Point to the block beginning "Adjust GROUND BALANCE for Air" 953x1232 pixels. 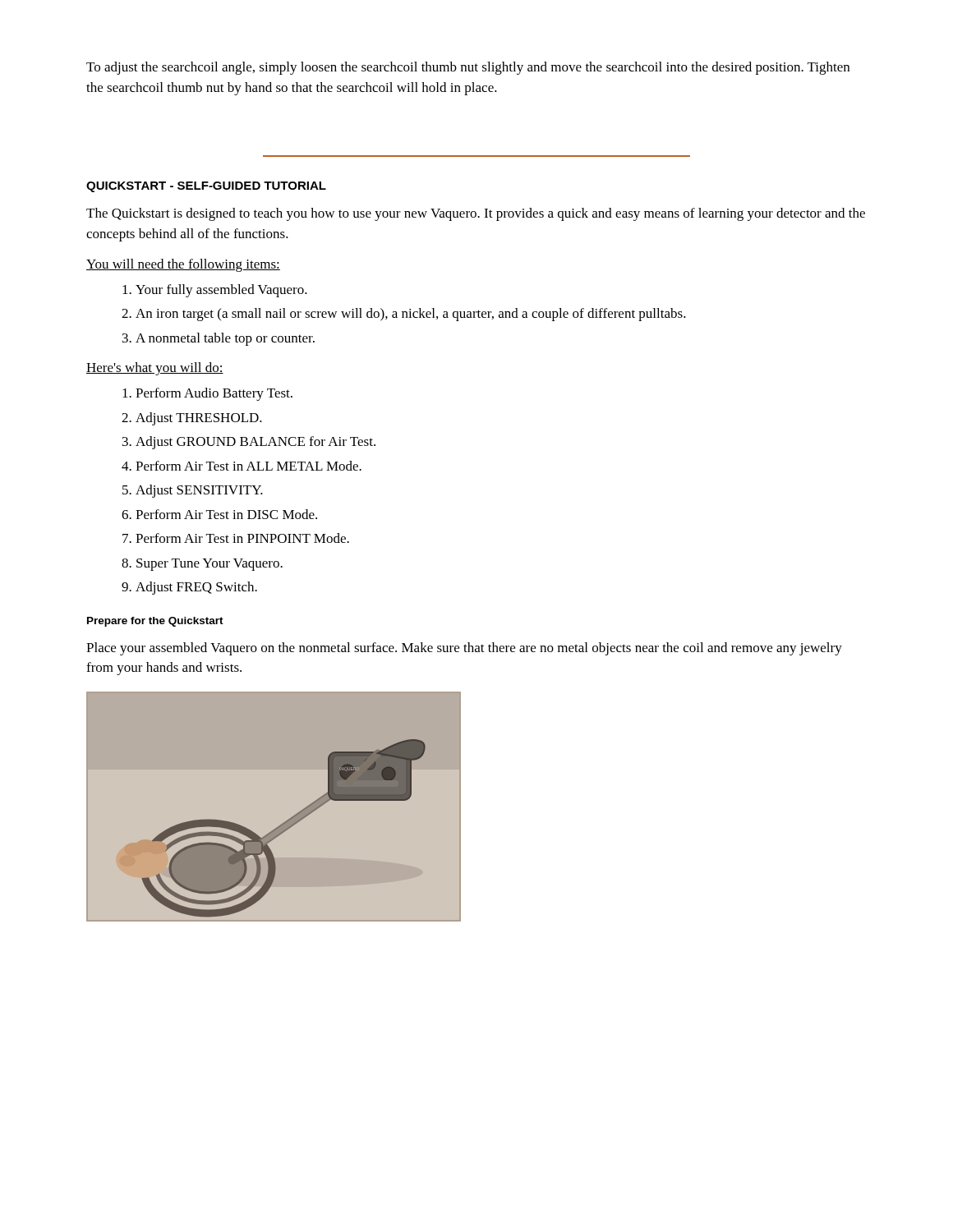256,441
